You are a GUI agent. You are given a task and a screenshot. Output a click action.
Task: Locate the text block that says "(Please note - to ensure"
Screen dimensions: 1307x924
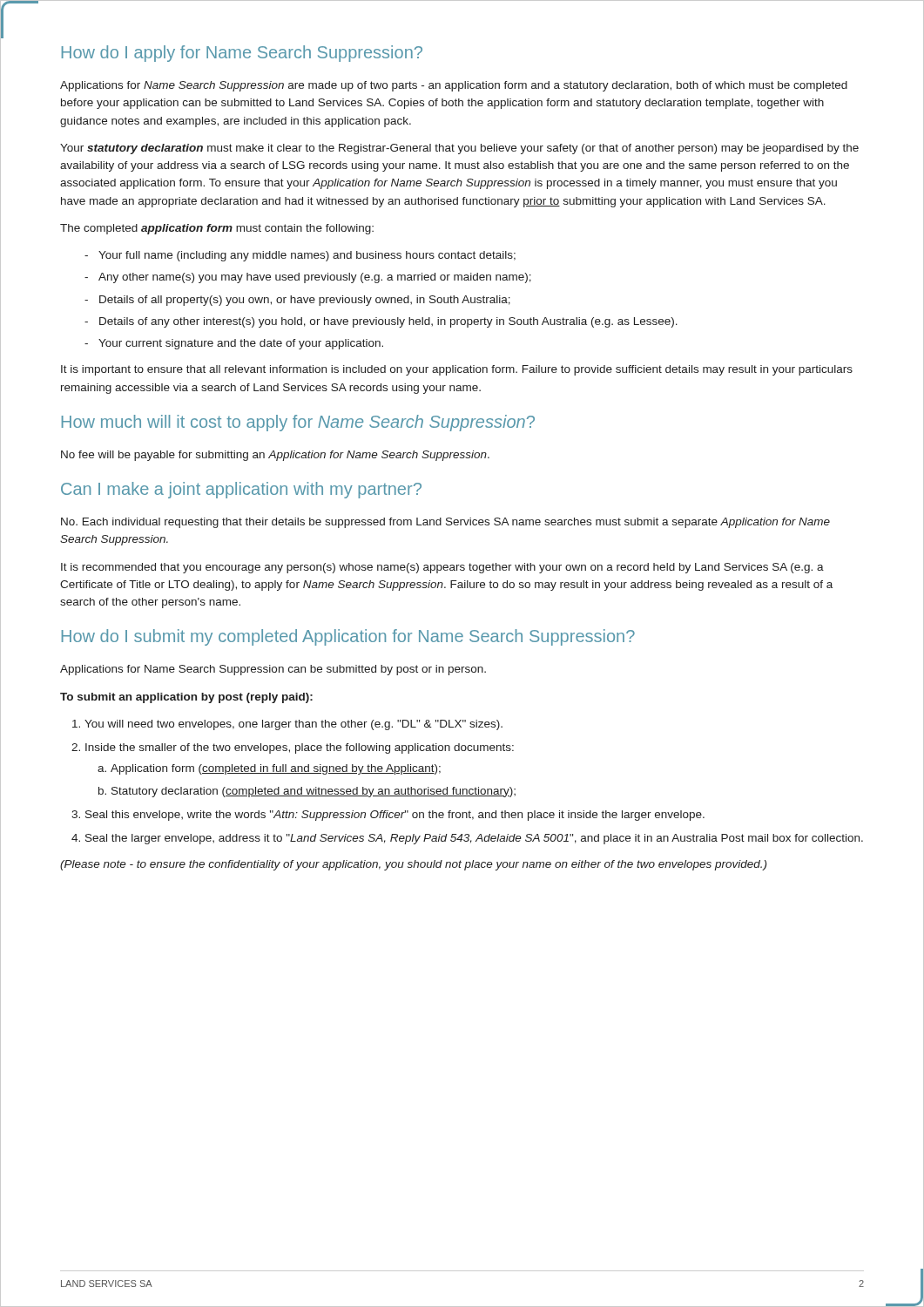pos(462,865)
